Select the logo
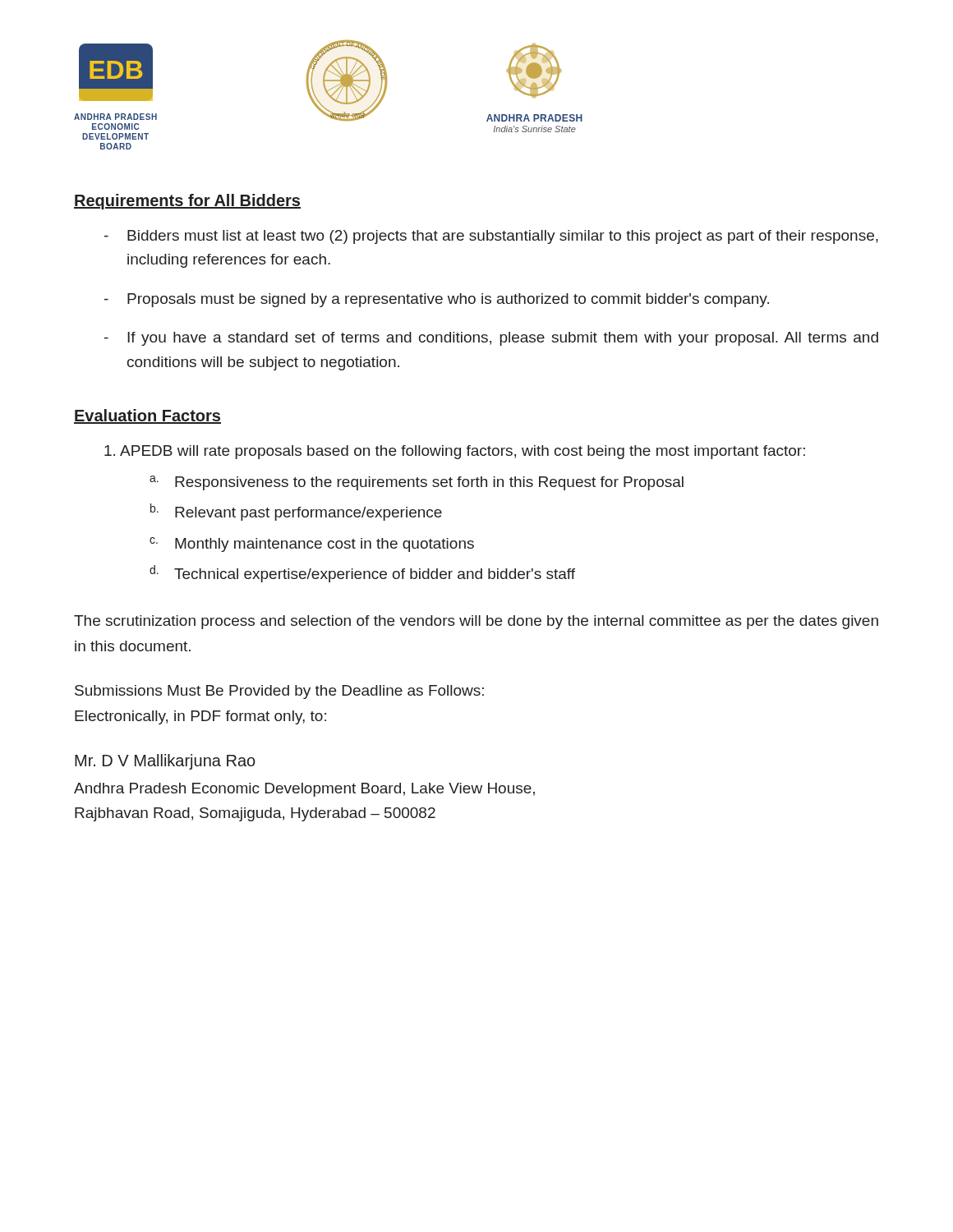Screen dimensions: 1232x953 pyautogui.click(x=476, y=96)
